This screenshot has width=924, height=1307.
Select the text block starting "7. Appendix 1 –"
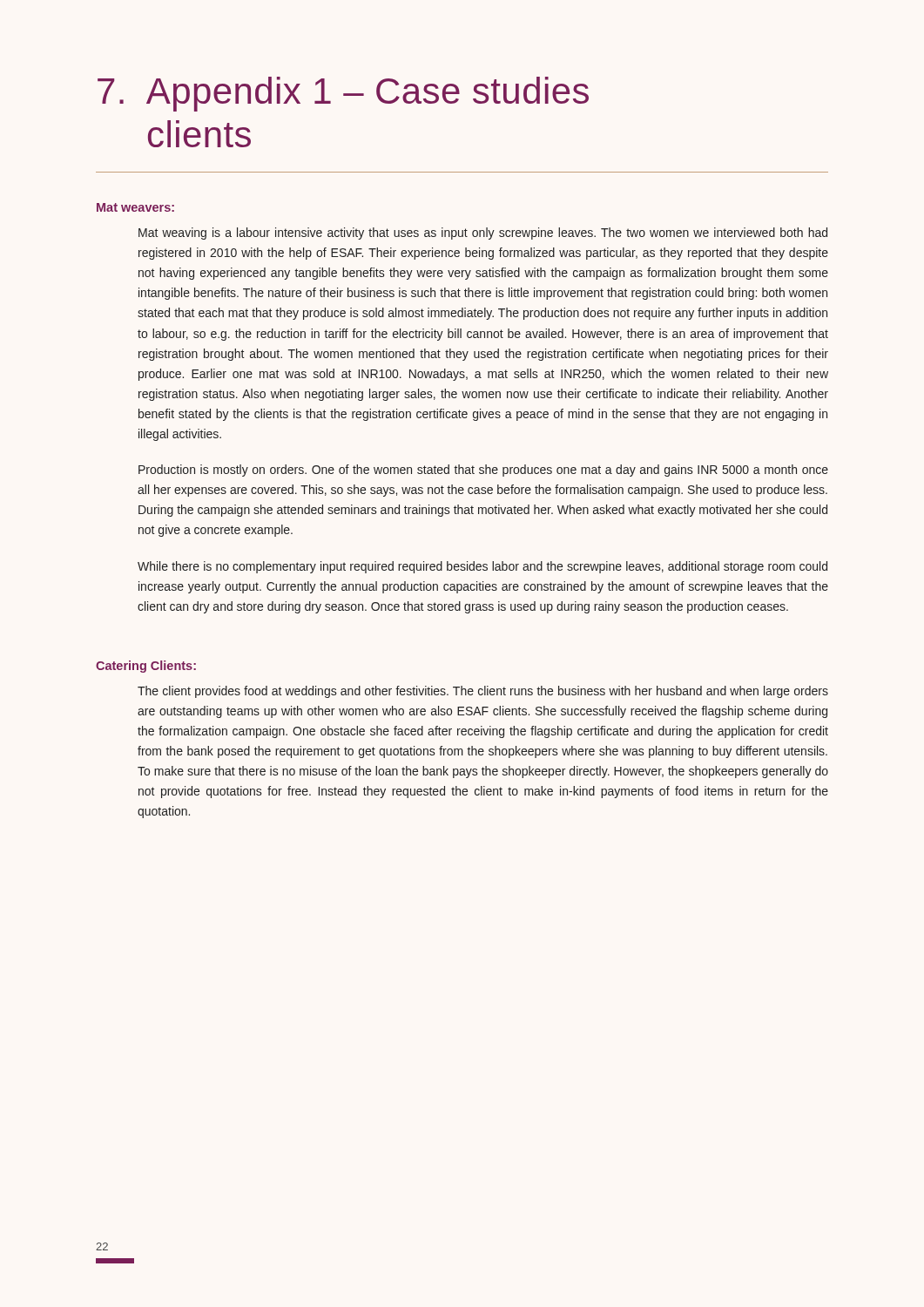[x=462, y=113]
